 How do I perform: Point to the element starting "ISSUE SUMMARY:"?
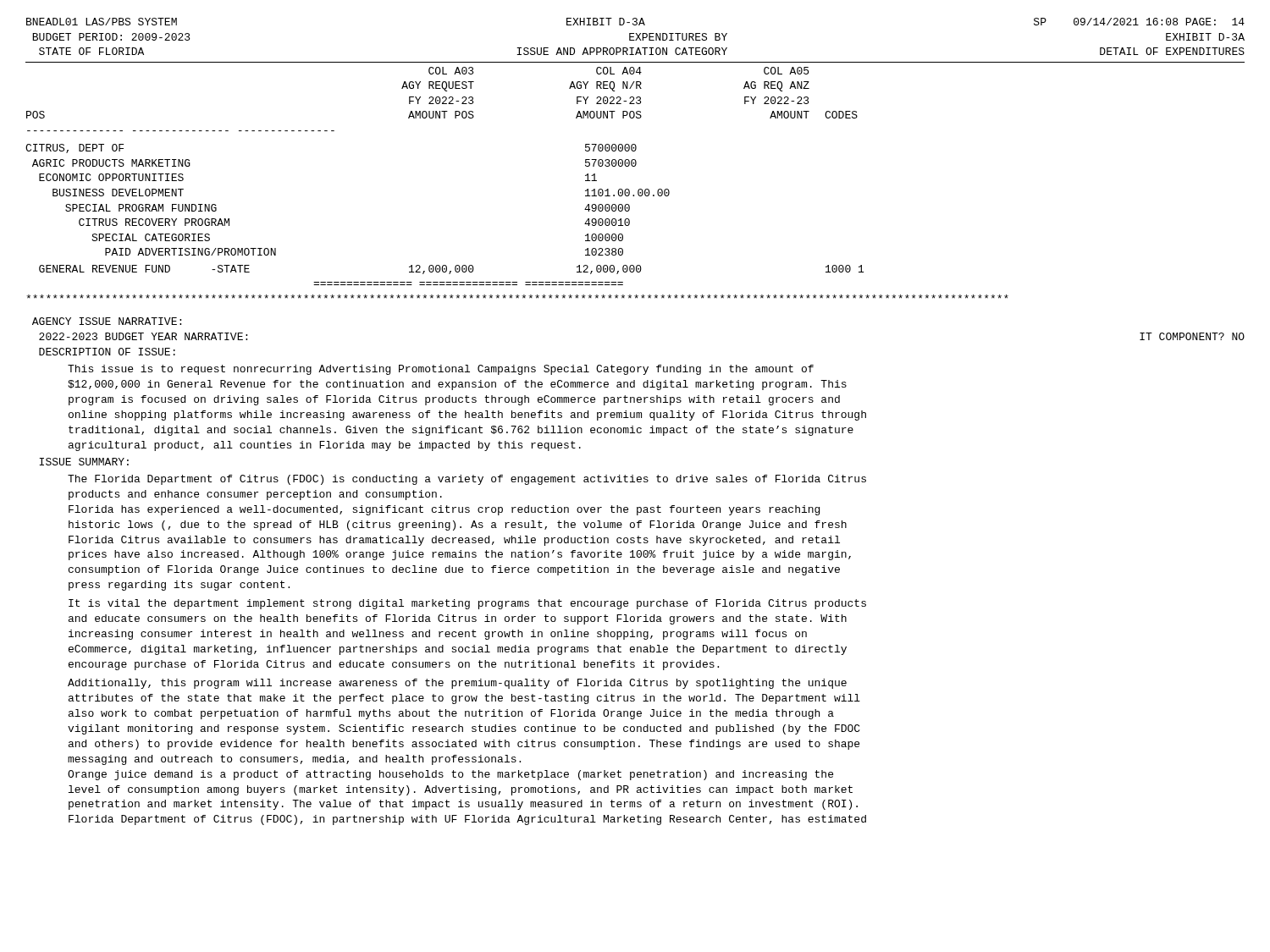(x=84, y=462)
